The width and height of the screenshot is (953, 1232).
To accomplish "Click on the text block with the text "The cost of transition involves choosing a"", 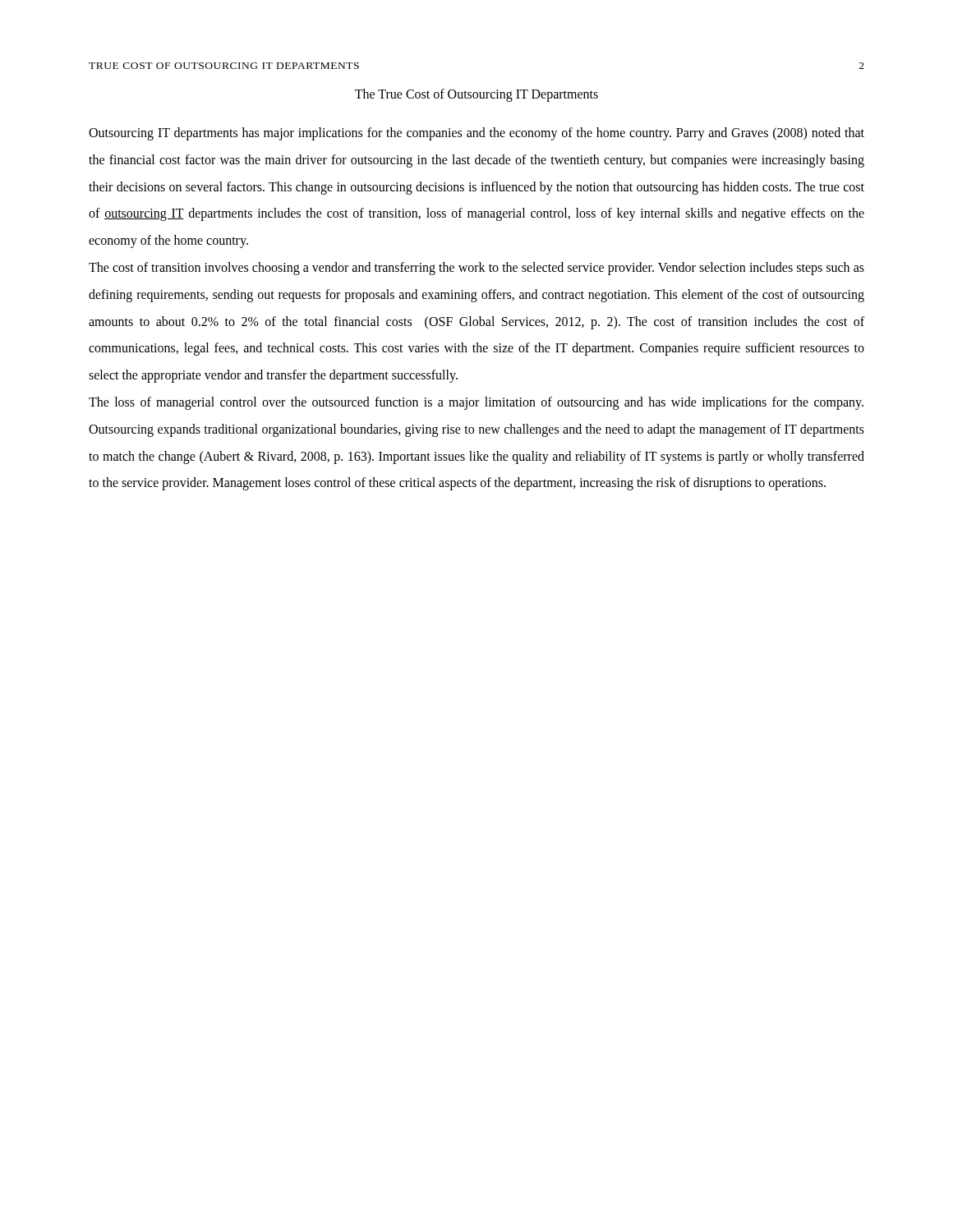I will coord(476,322).
